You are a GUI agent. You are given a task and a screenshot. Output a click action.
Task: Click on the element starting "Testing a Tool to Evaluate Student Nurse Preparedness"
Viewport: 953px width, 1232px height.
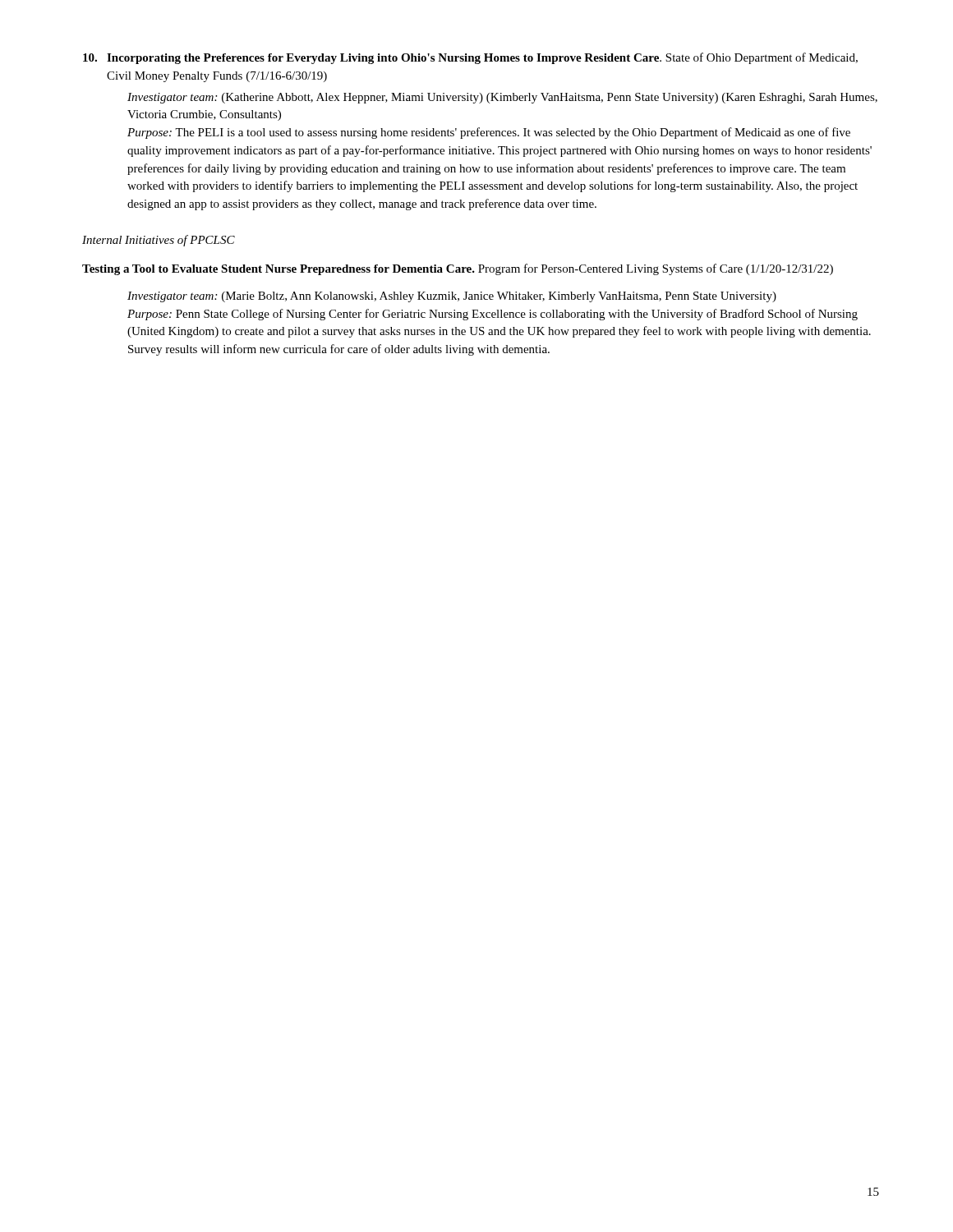pyautogui.click(x=458, y=268)
